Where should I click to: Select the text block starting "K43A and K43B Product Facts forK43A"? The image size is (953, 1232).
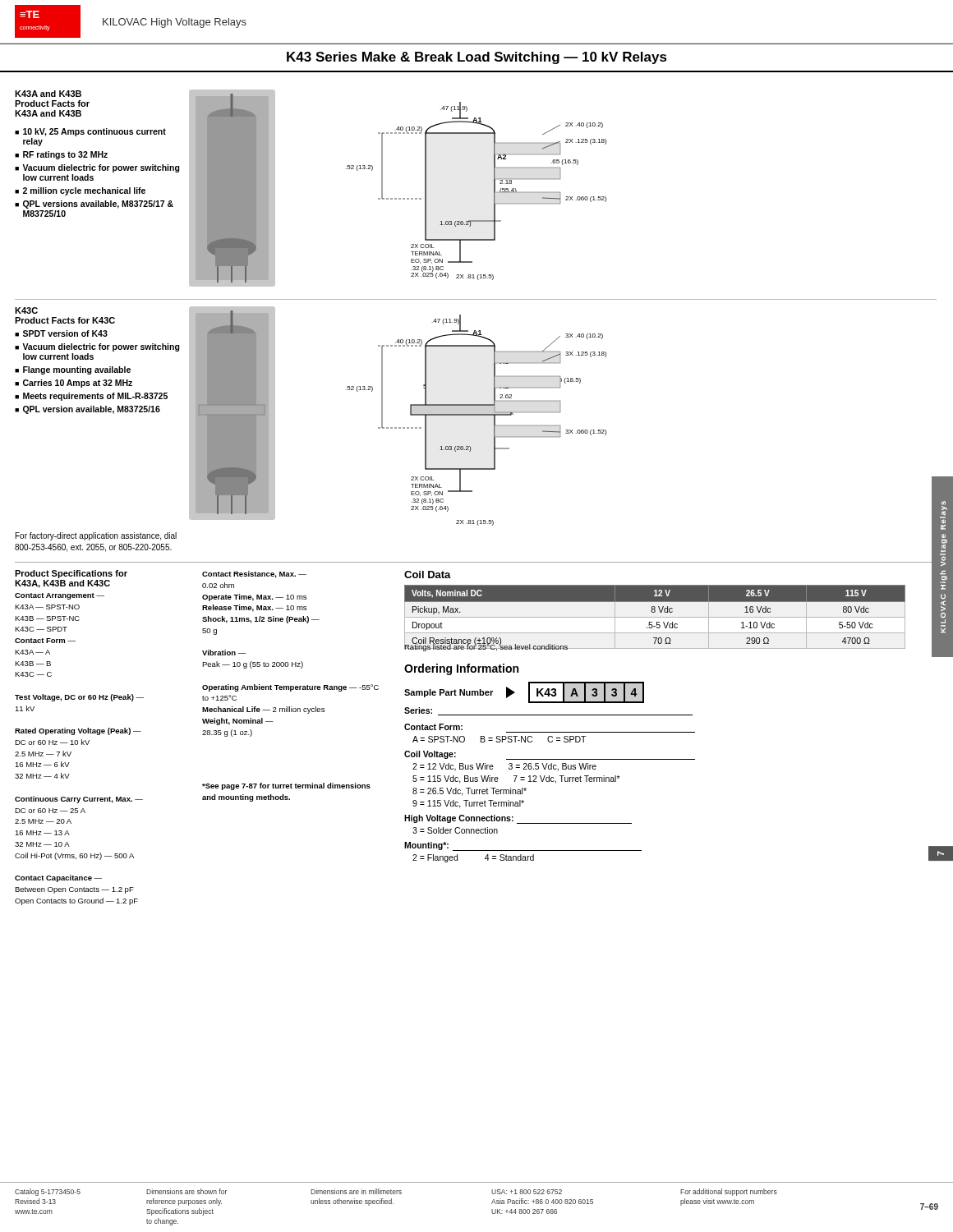52,103
